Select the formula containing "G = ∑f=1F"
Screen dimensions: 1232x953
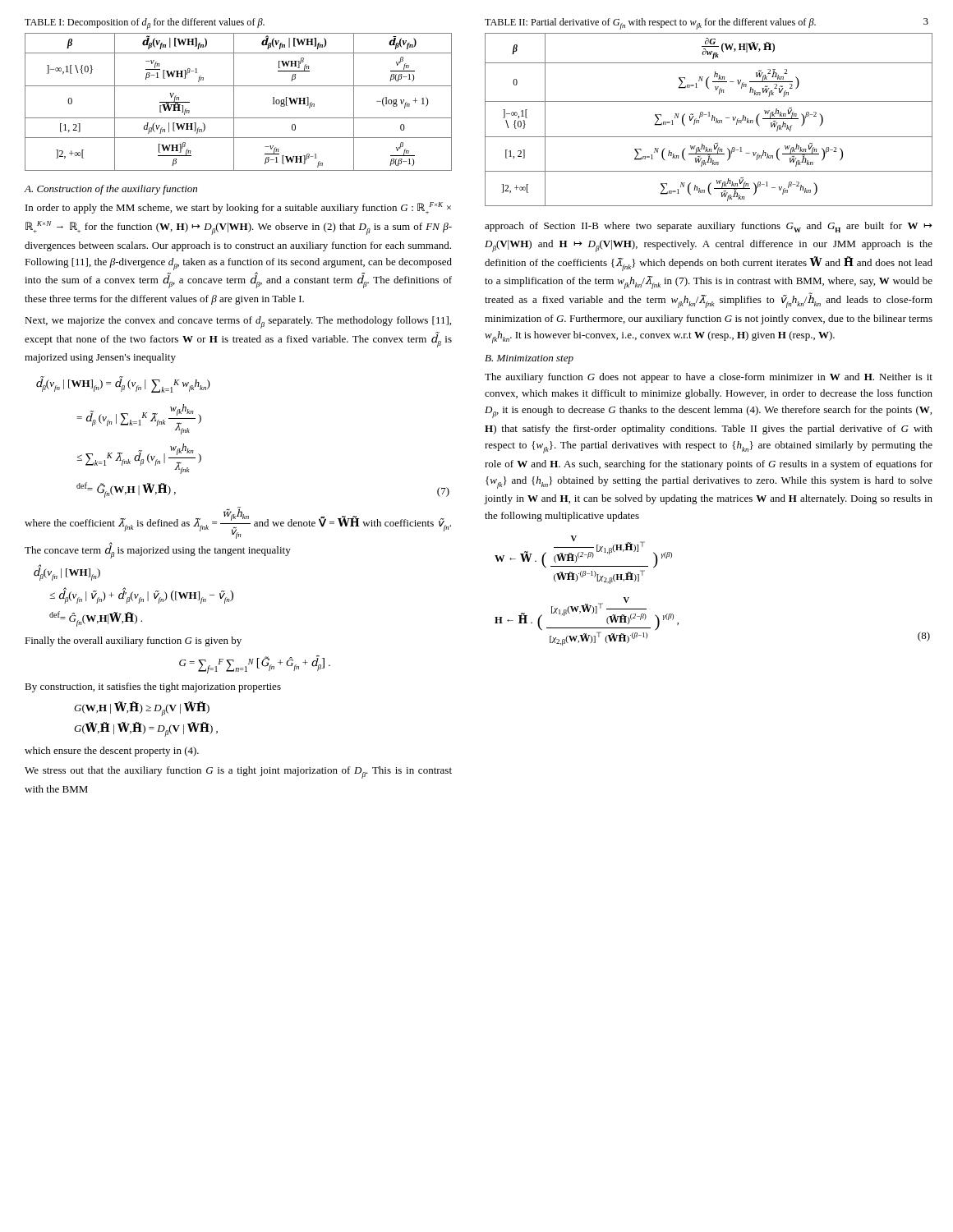pos(255,664)
